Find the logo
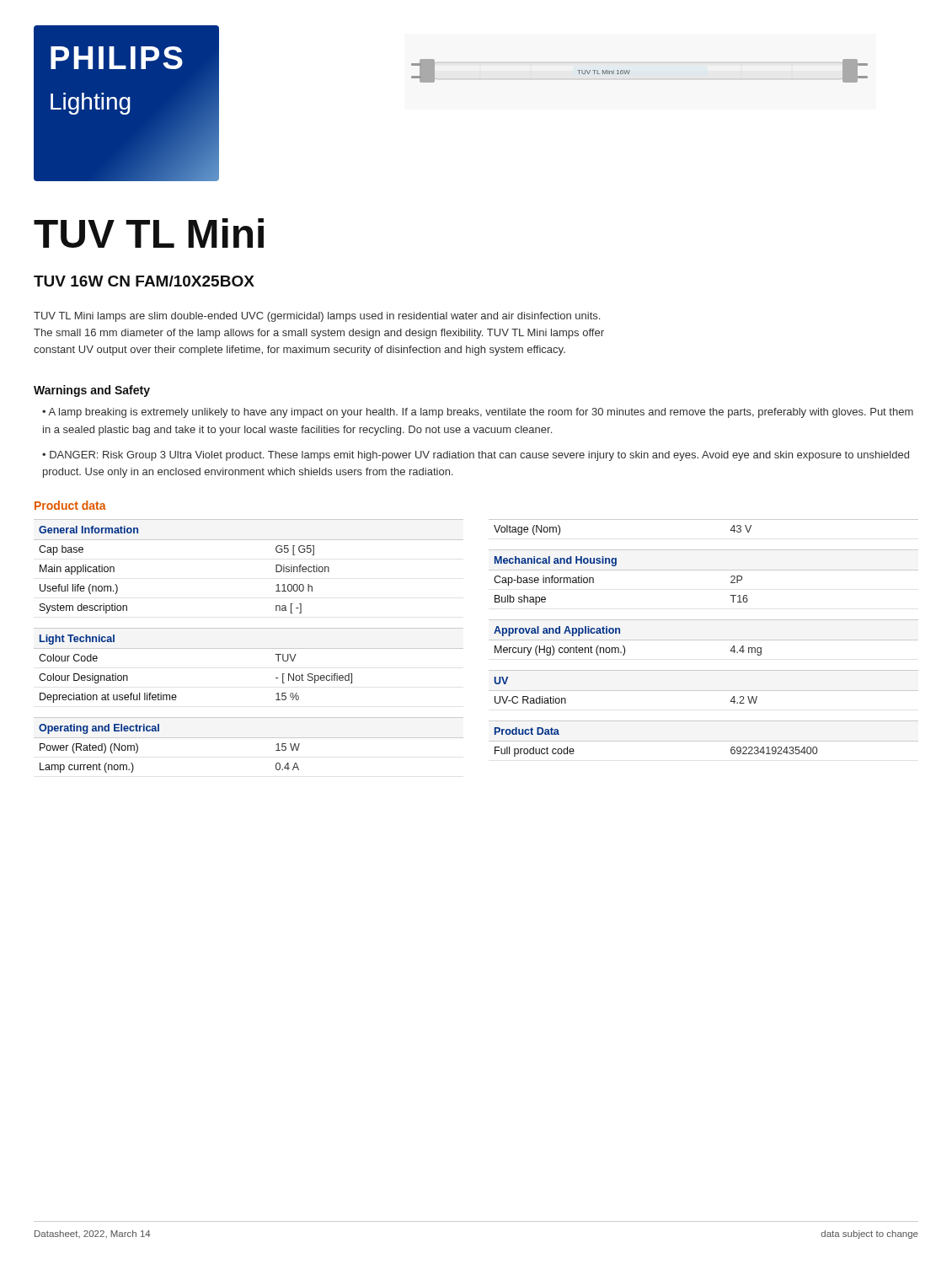952x1264 pixels. pyautogui.click(x=126, y=103)
